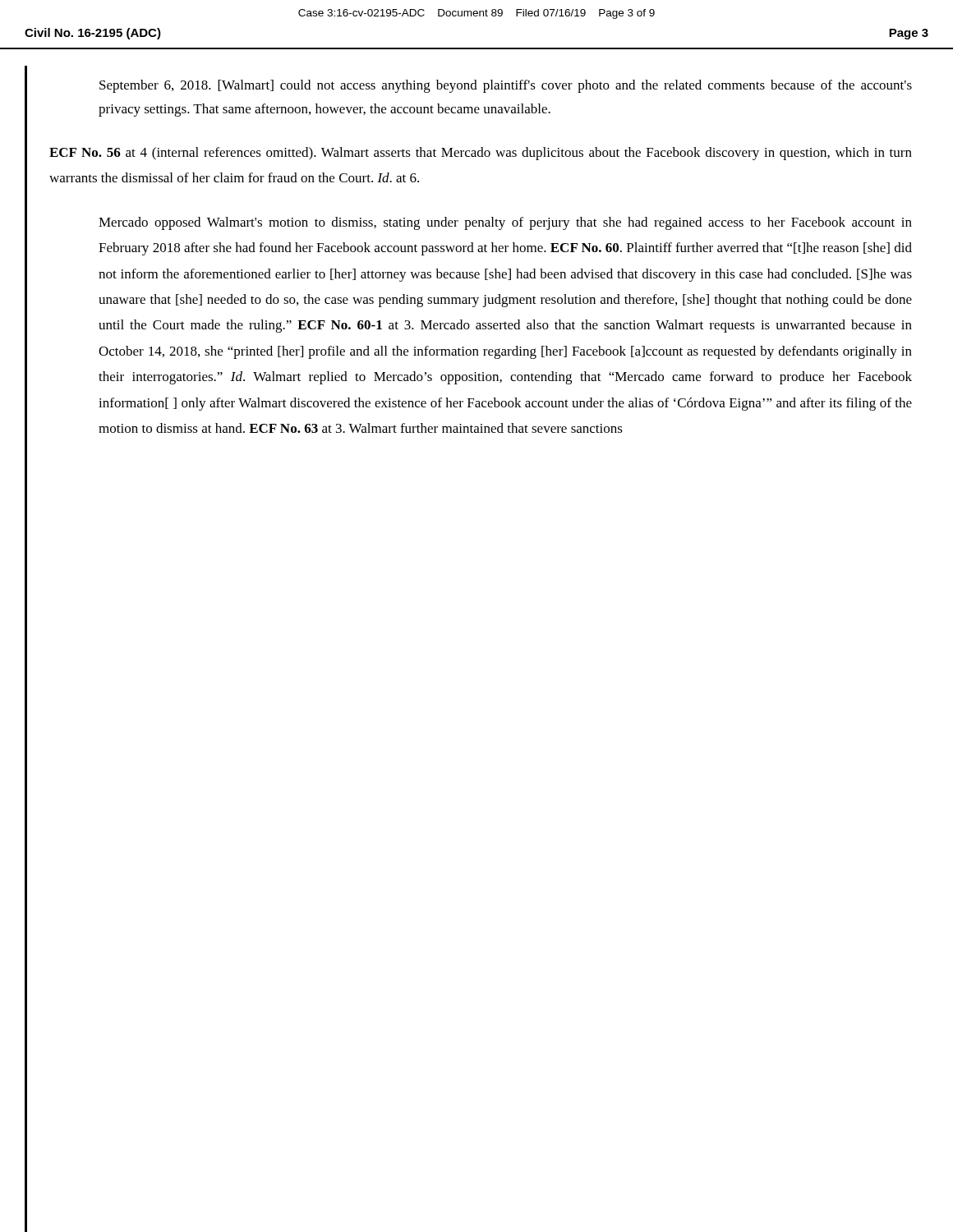Click on the region starting "September 6, 2018. [Walmart] could not access anything"
953x1232 pixels.
(505, 97)
